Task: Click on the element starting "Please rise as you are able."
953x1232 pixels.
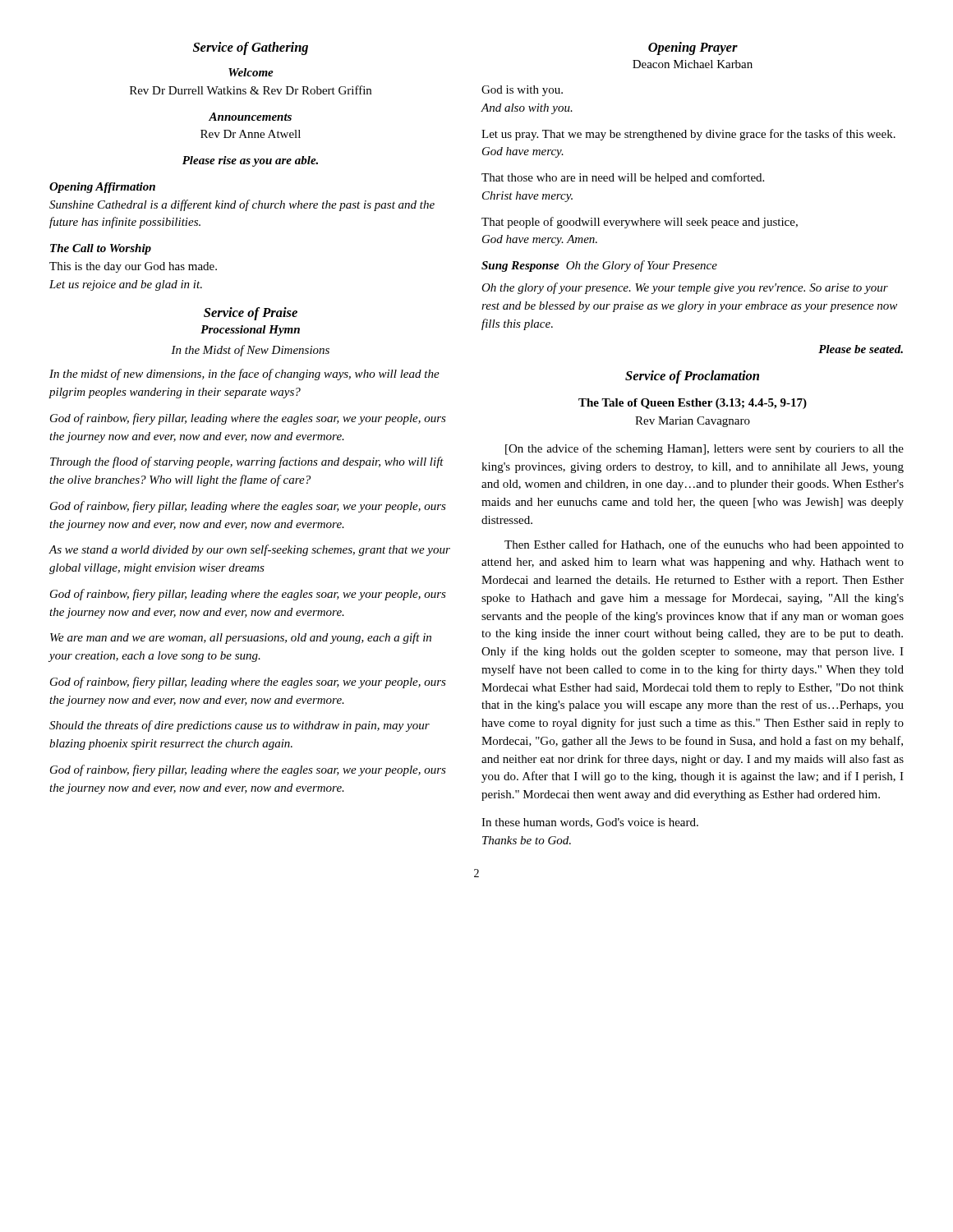Action: tap(251, 161)
